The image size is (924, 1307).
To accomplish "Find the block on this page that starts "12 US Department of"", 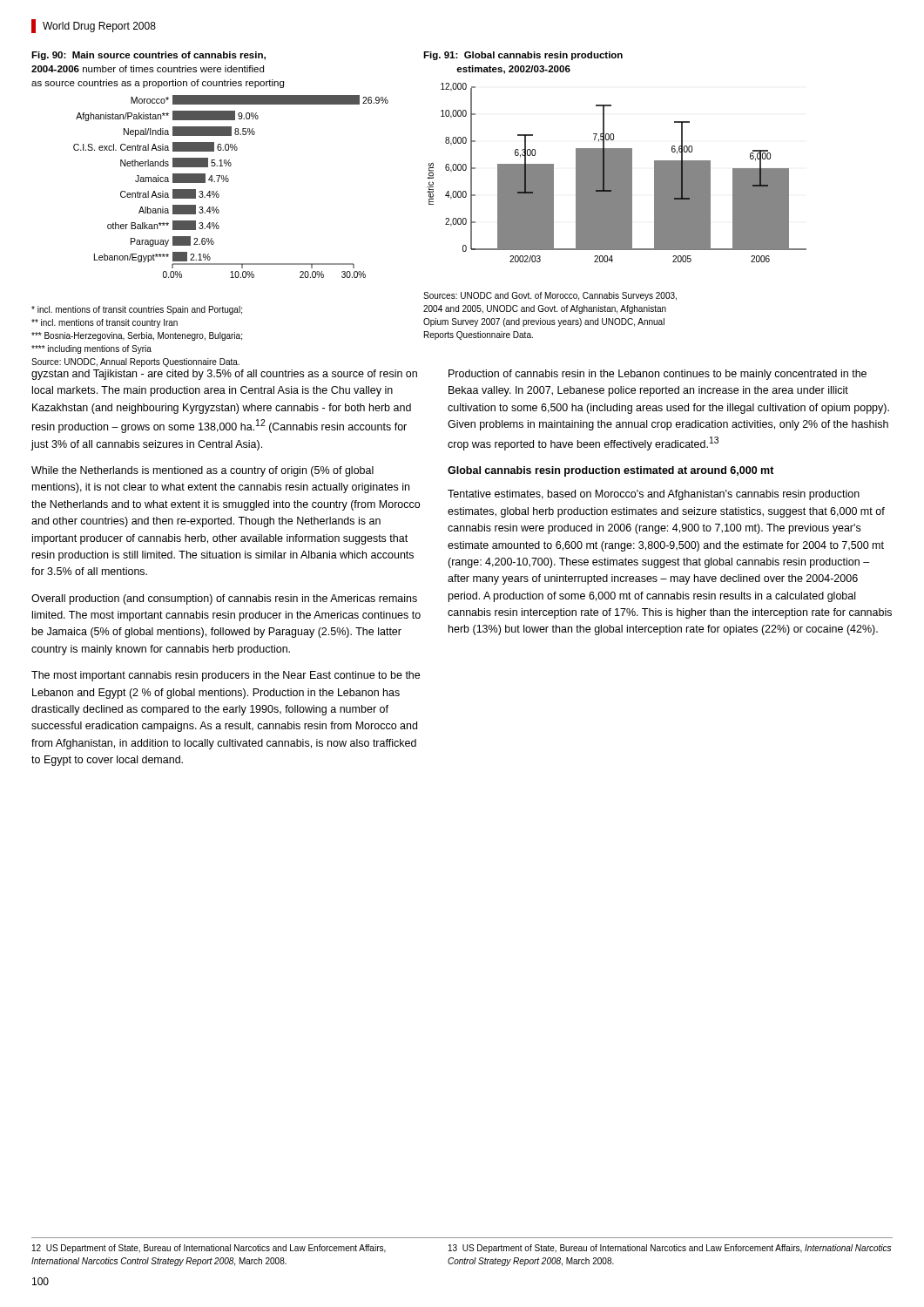I will [x=209, y=1254].
